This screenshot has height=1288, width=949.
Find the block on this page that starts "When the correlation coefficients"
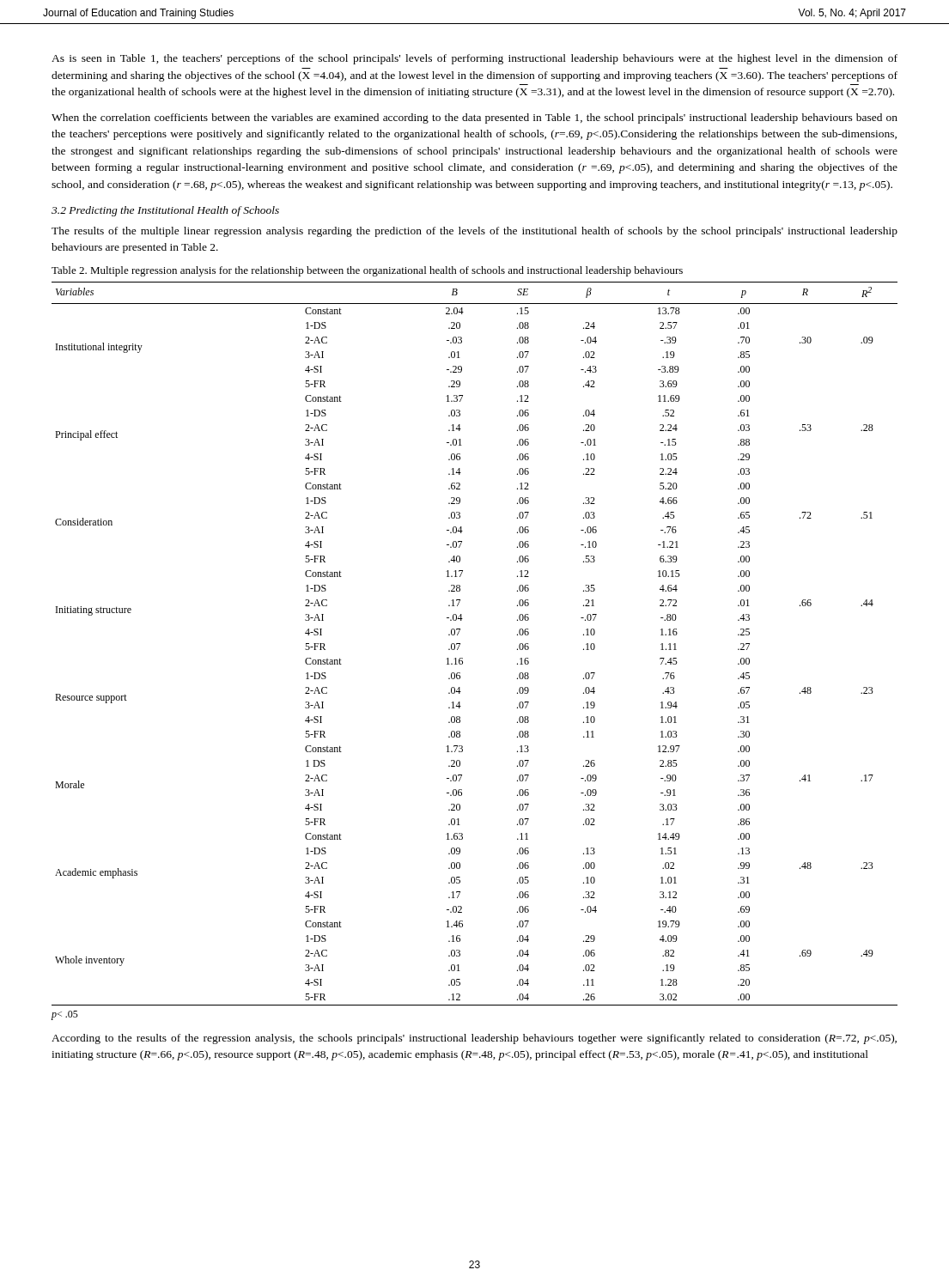click(x=474, y=151)
